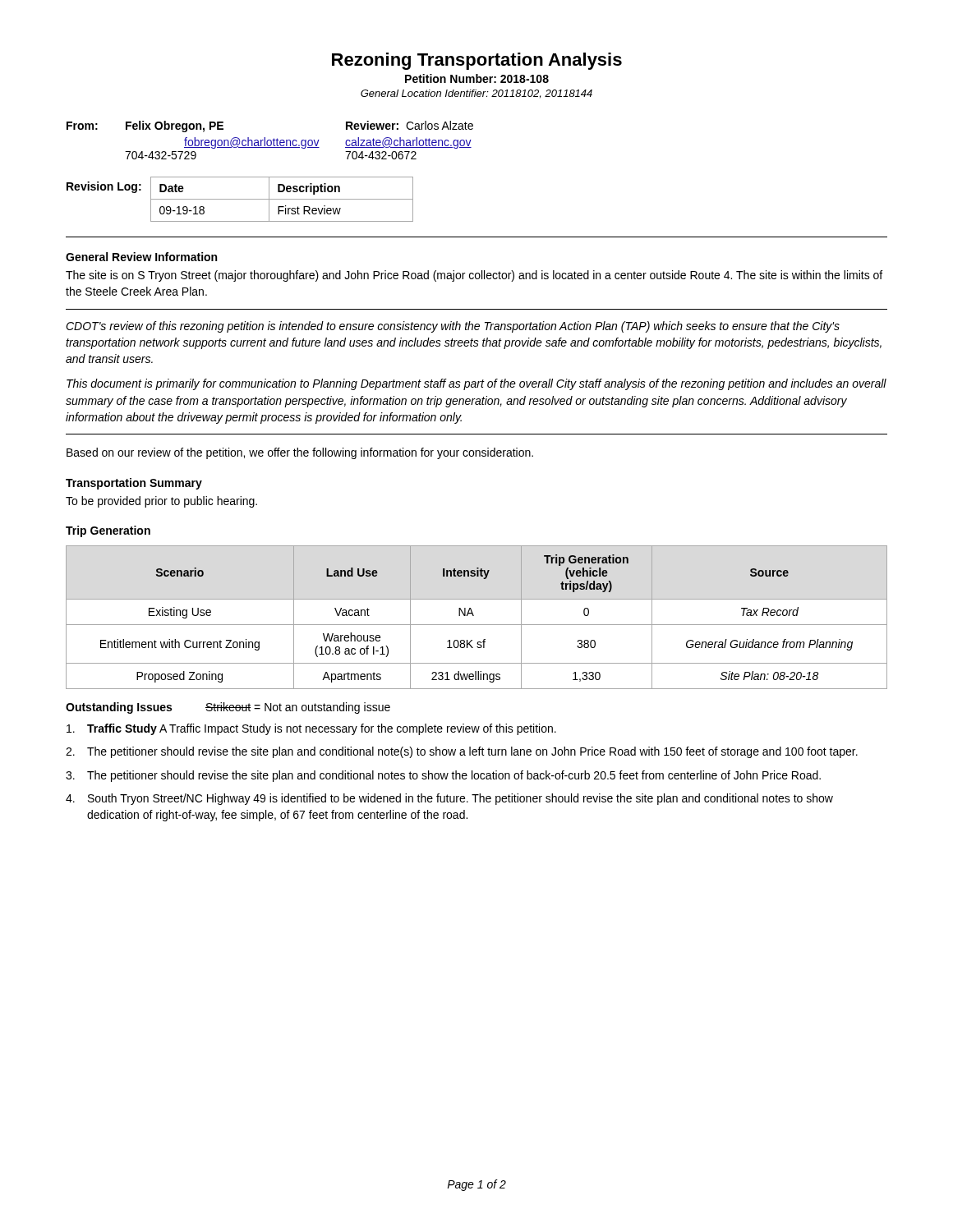Click the passage that begins "From: Felix Obregon, PE fobregon@charlottenc.gov 704-432-5729"
Viewport: 953px width, 1232px height.
point(476,140)
